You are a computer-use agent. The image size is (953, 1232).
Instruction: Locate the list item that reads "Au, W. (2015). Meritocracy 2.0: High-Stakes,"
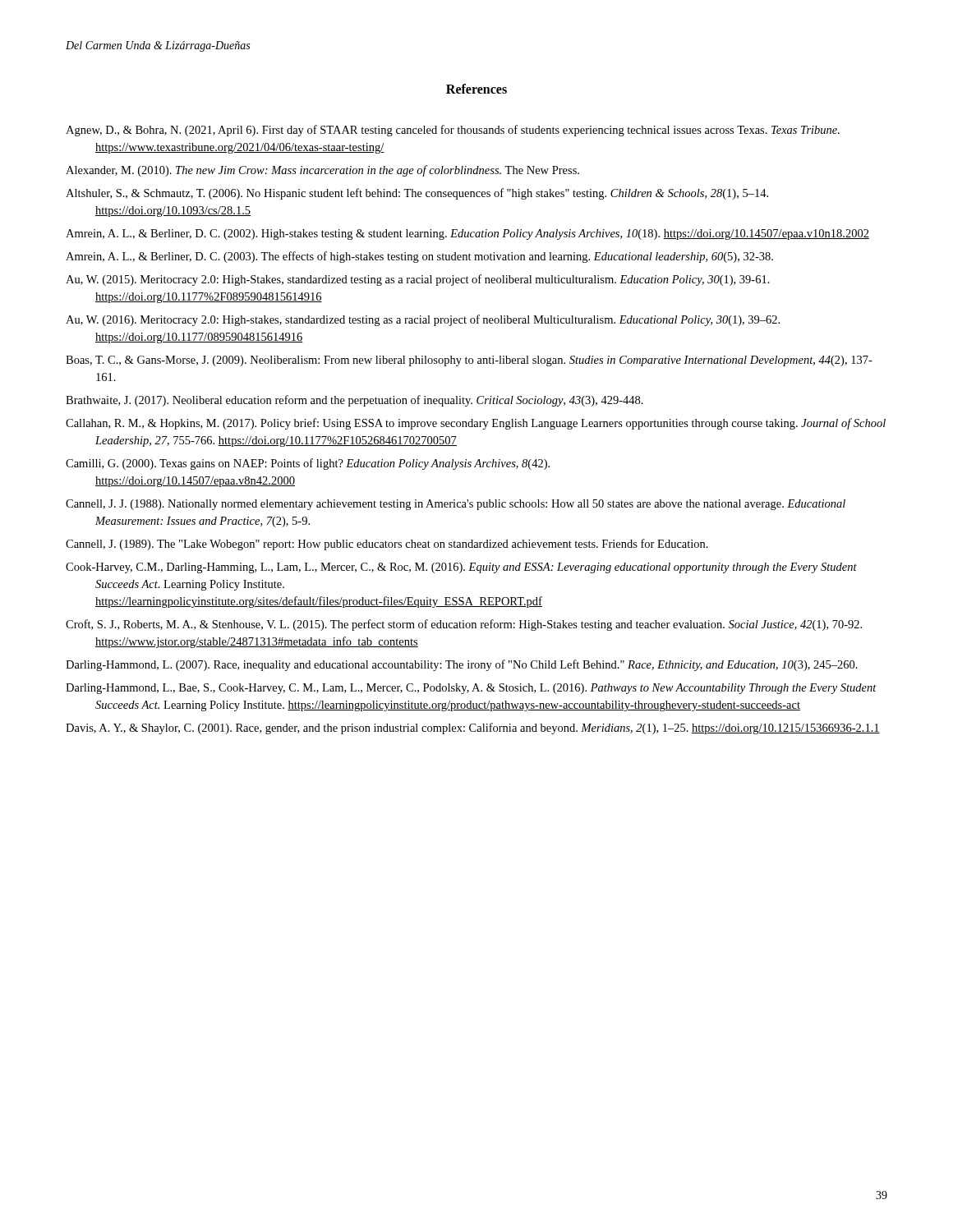(x=418, y=288)
